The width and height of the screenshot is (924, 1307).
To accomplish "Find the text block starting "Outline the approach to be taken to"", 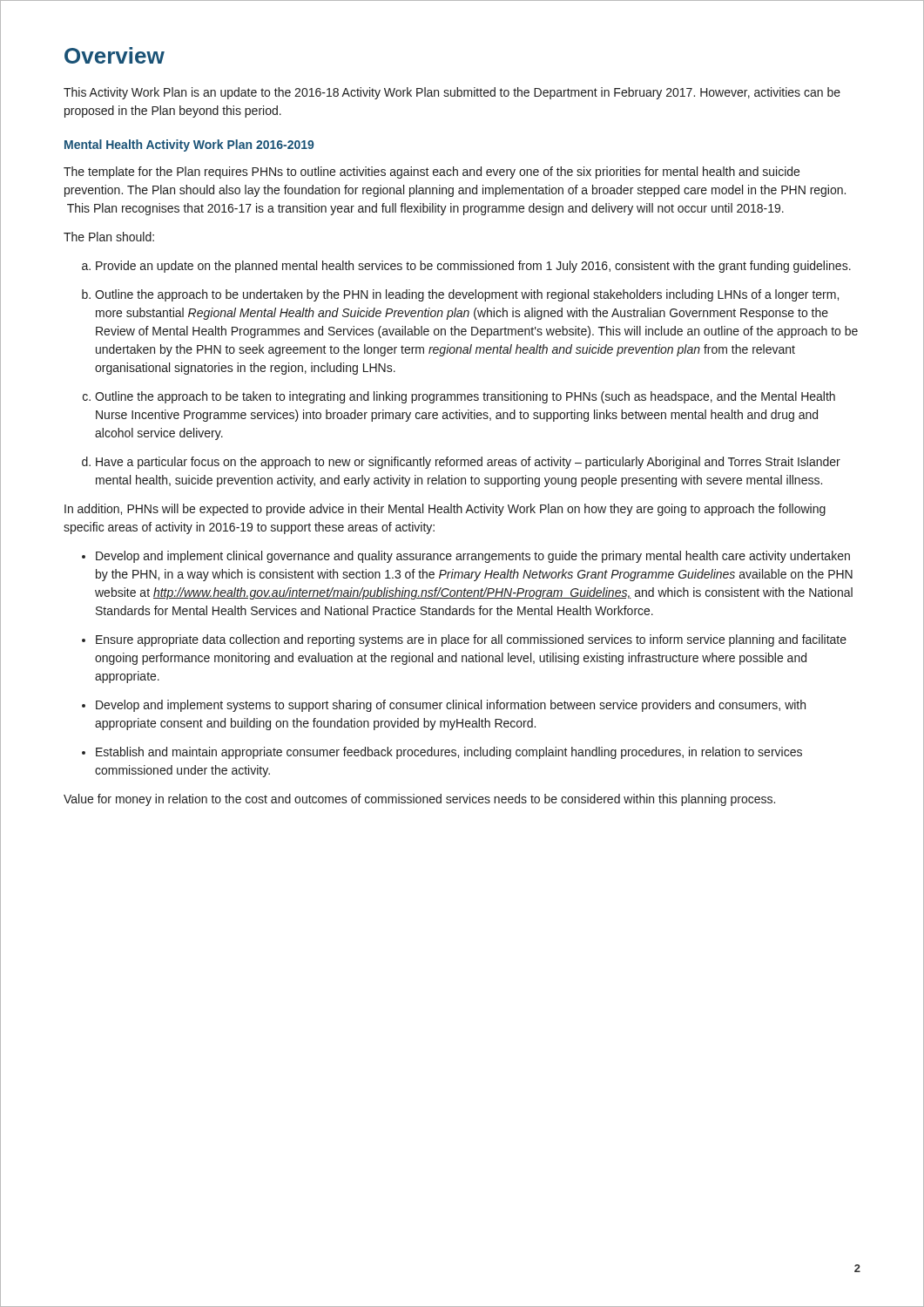I will click(465, 415).
